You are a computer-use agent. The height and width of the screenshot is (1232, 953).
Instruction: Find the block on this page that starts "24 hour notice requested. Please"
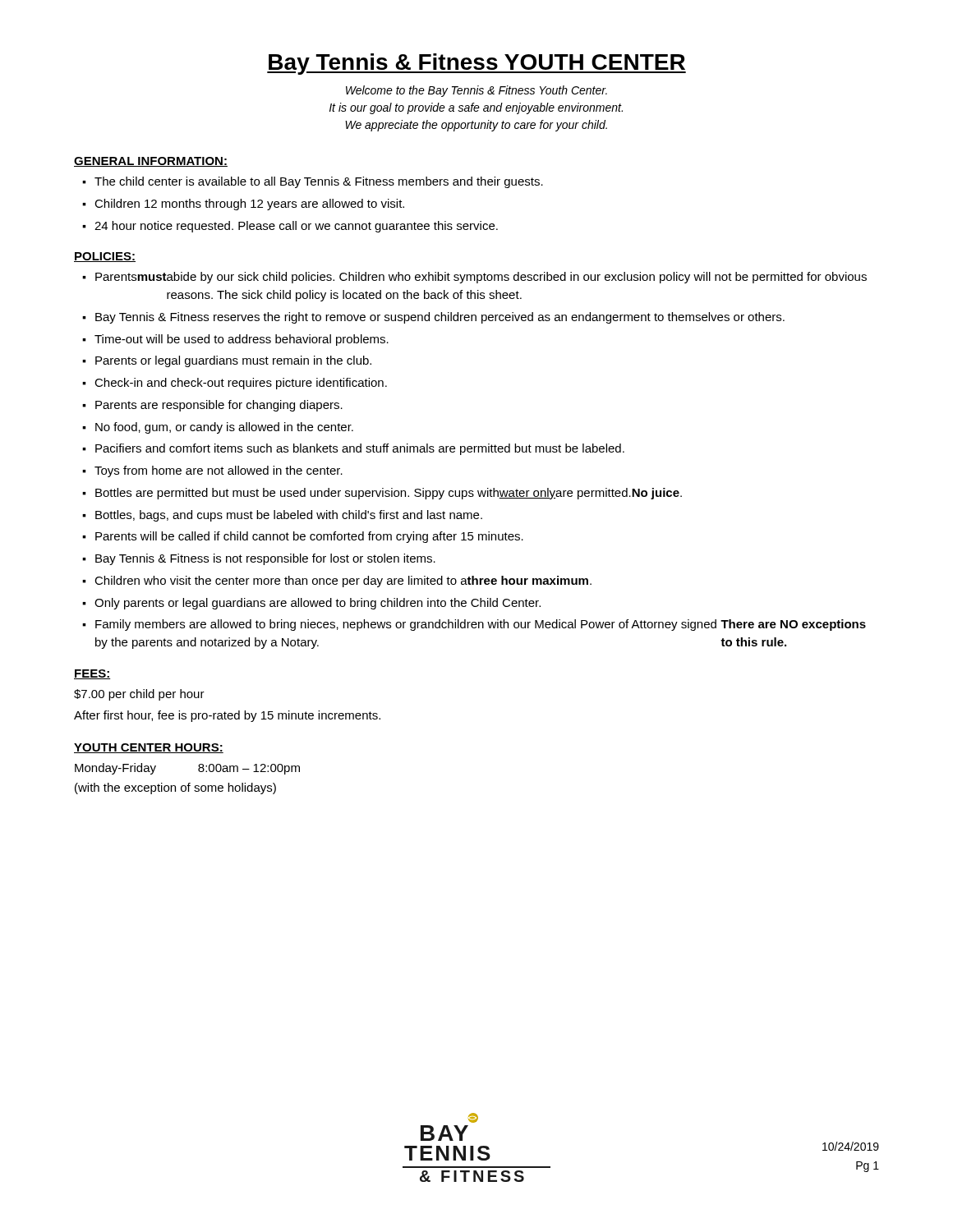tap(297, 225)
